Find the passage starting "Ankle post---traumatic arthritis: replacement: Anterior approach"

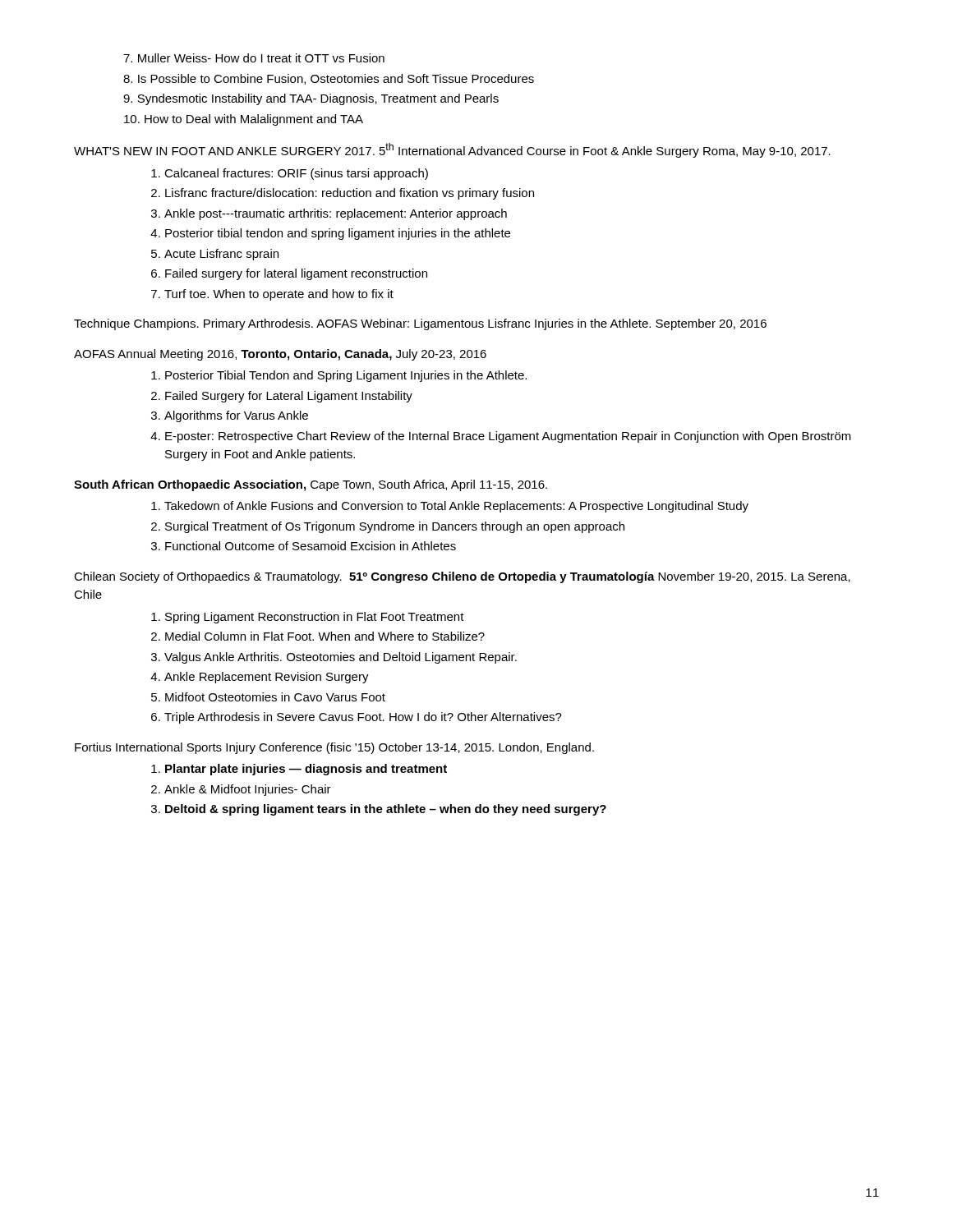click(336, 213)
